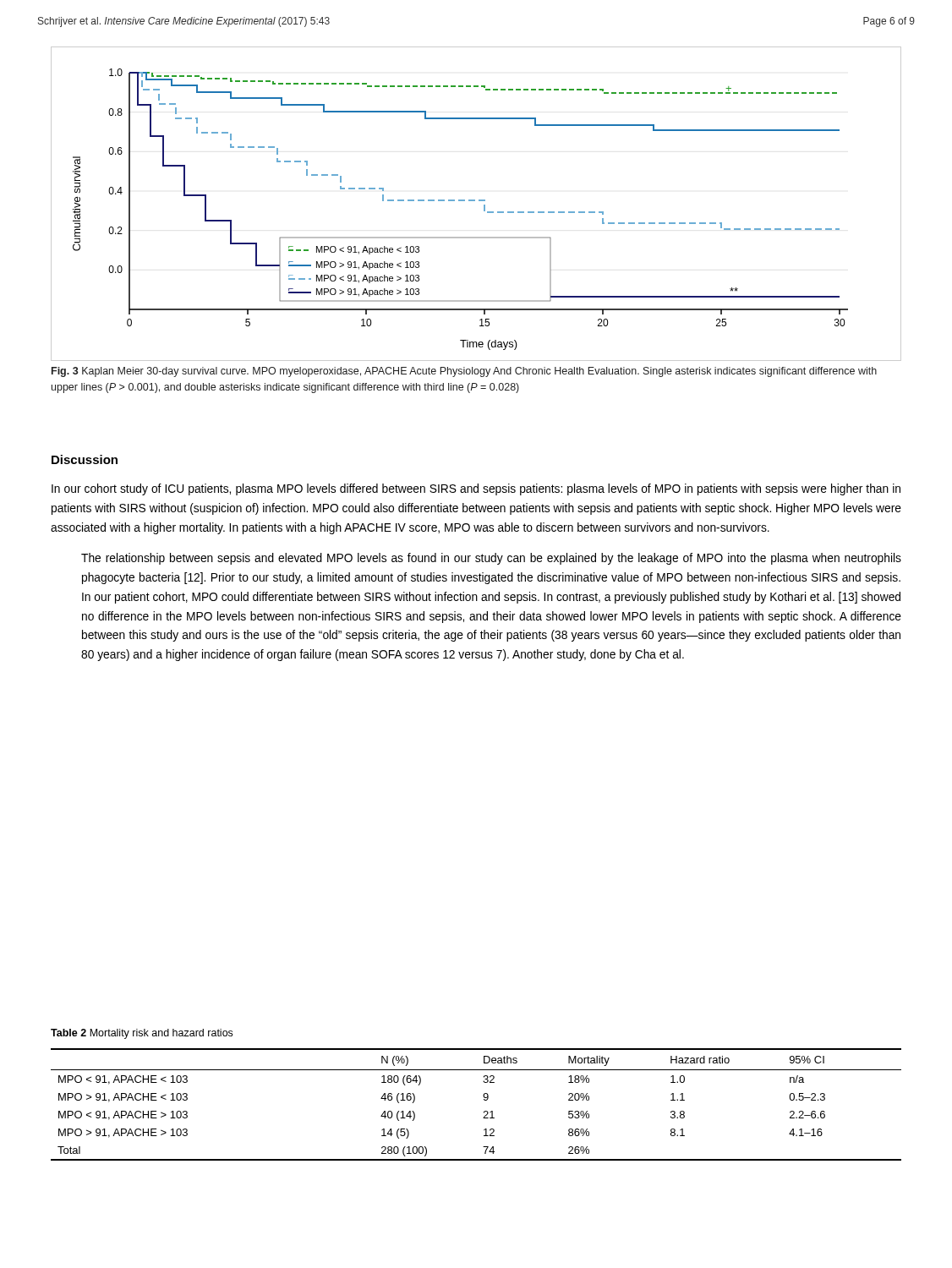
Task: Locate the line chart
Action: [x=476, y=204]
